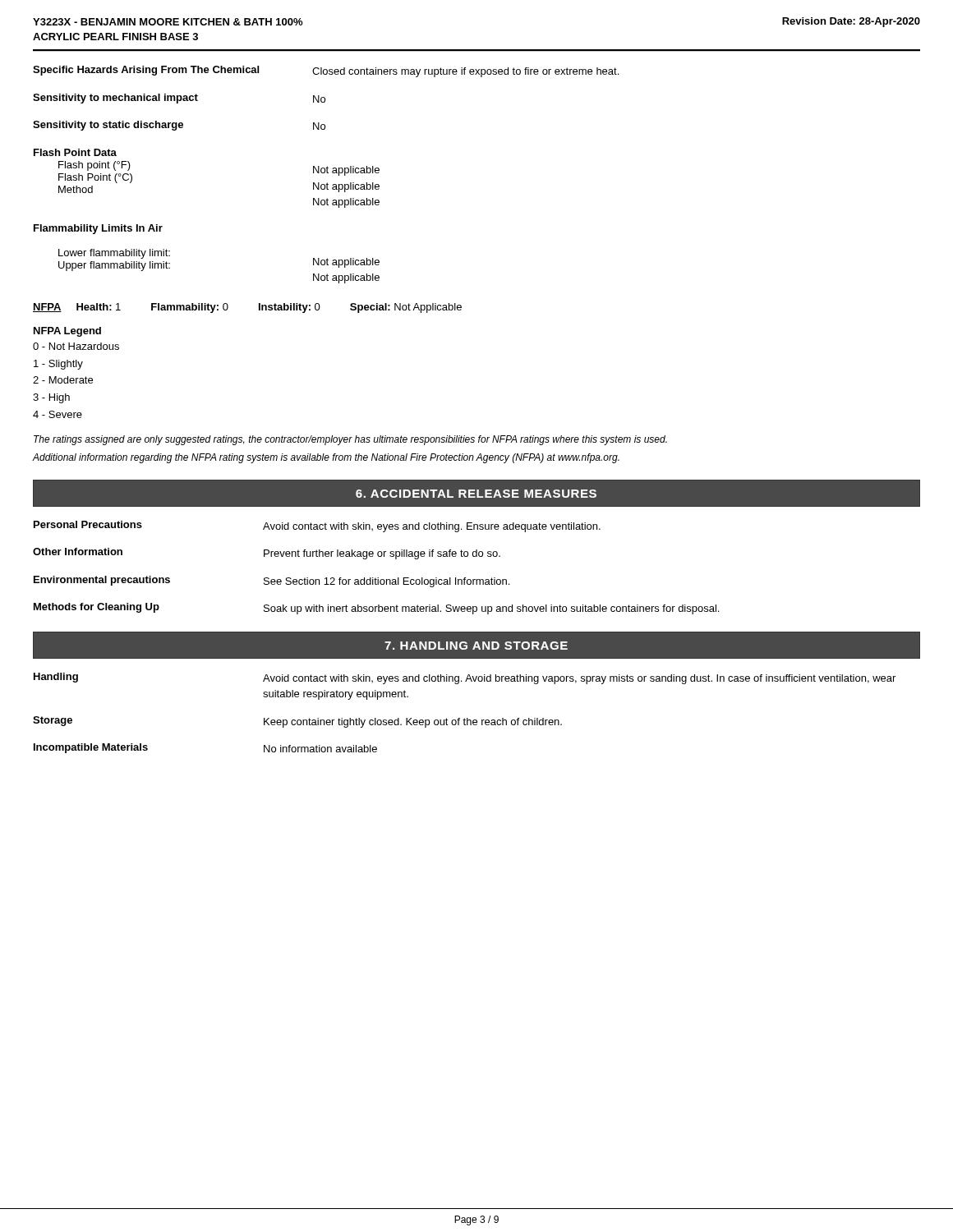Viewport: 953px width, 1232px height.
Task: Click where it says "Sensitivity to static discharge No"
Action: point(179,126)
